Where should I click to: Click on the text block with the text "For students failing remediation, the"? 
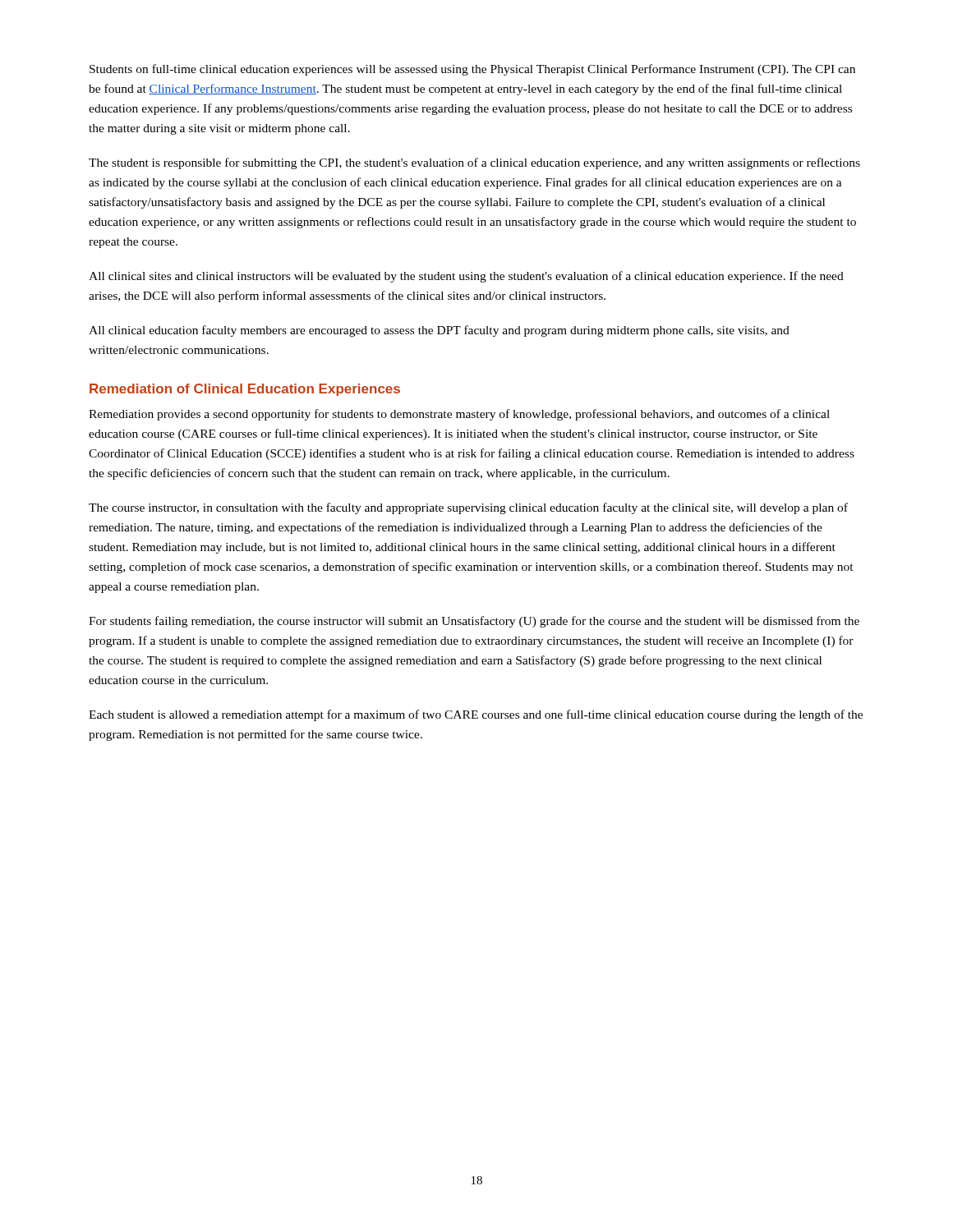click(x=474, y=650)
